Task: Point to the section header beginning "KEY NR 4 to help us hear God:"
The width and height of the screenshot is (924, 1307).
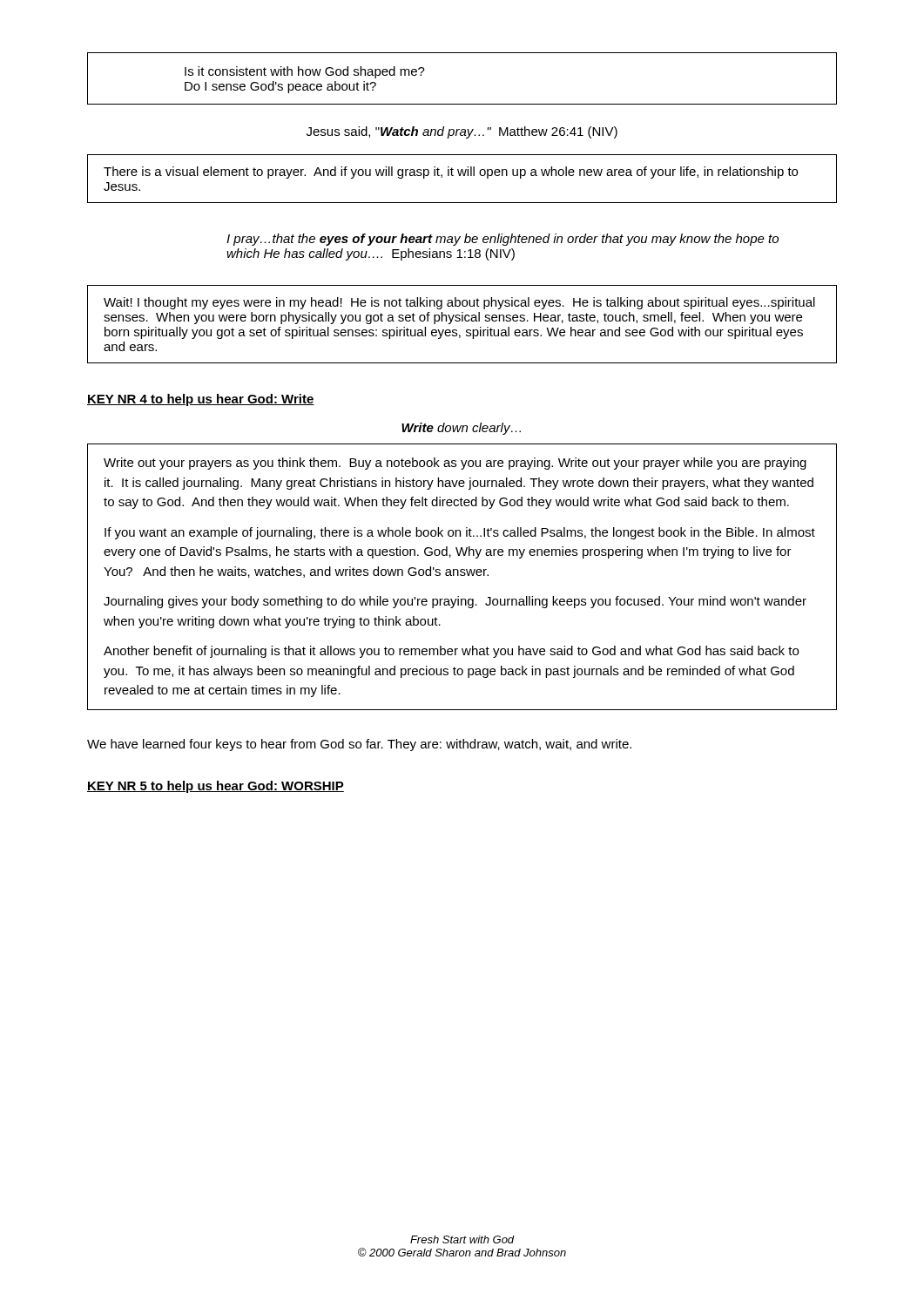Action: 200,399
